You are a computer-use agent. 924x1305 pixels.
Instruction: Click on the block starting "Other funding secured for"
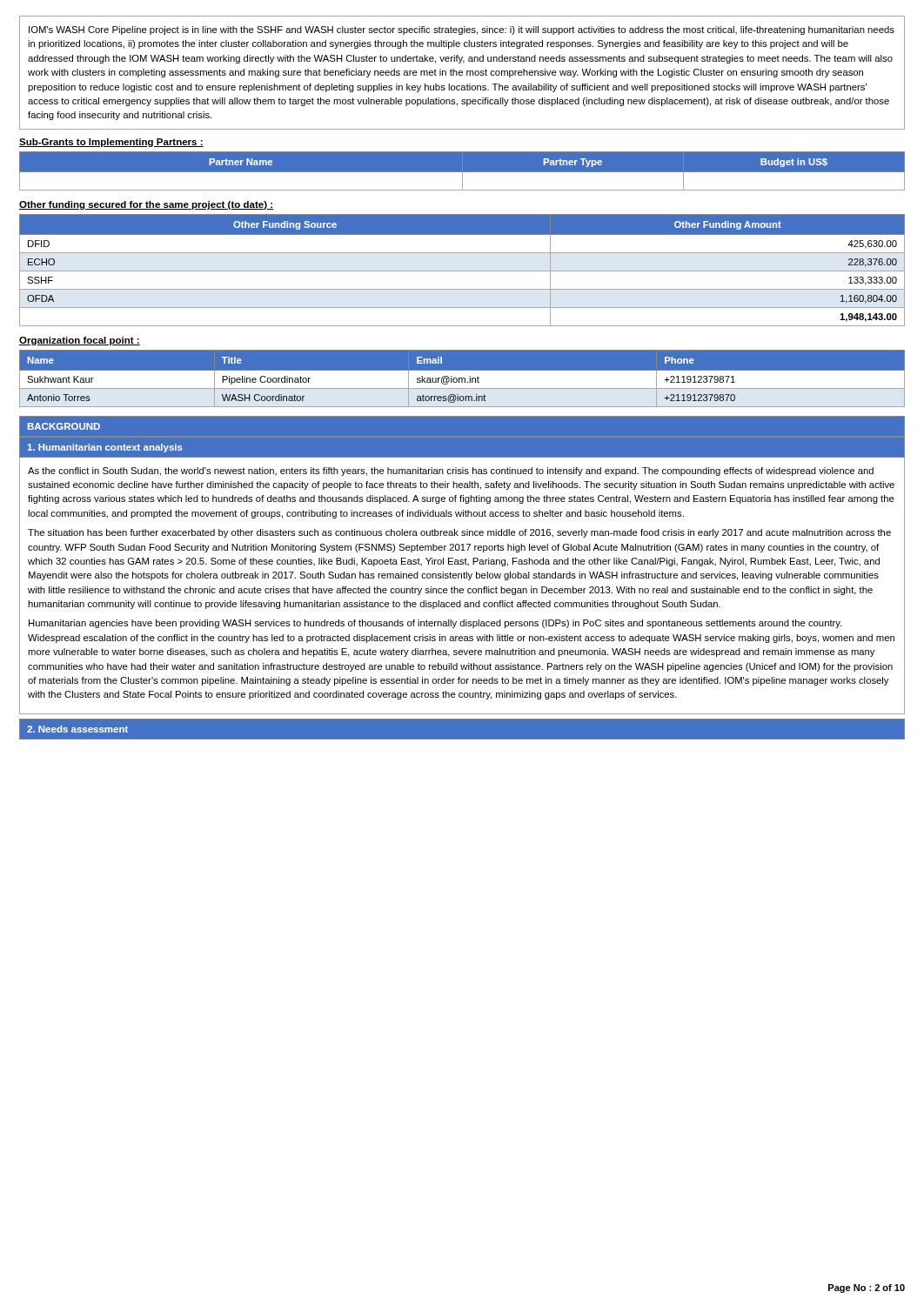click(x=146, y=204)
